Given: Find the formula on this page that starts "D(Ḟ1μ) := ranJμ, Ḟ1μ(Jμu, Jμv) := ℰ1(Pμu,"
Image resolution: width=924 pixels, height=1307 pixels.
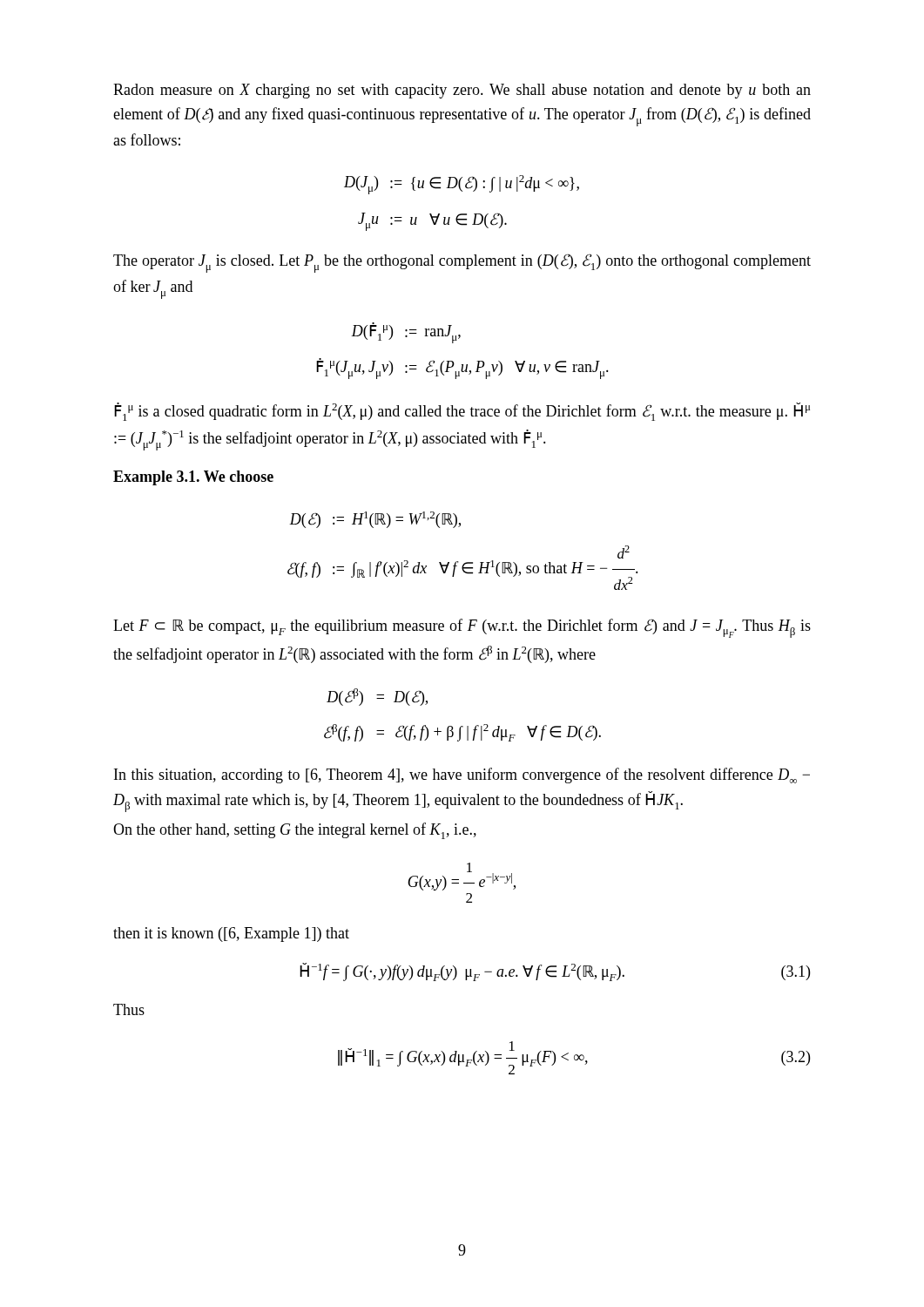Looking at the screenshot, I should 462,350.
